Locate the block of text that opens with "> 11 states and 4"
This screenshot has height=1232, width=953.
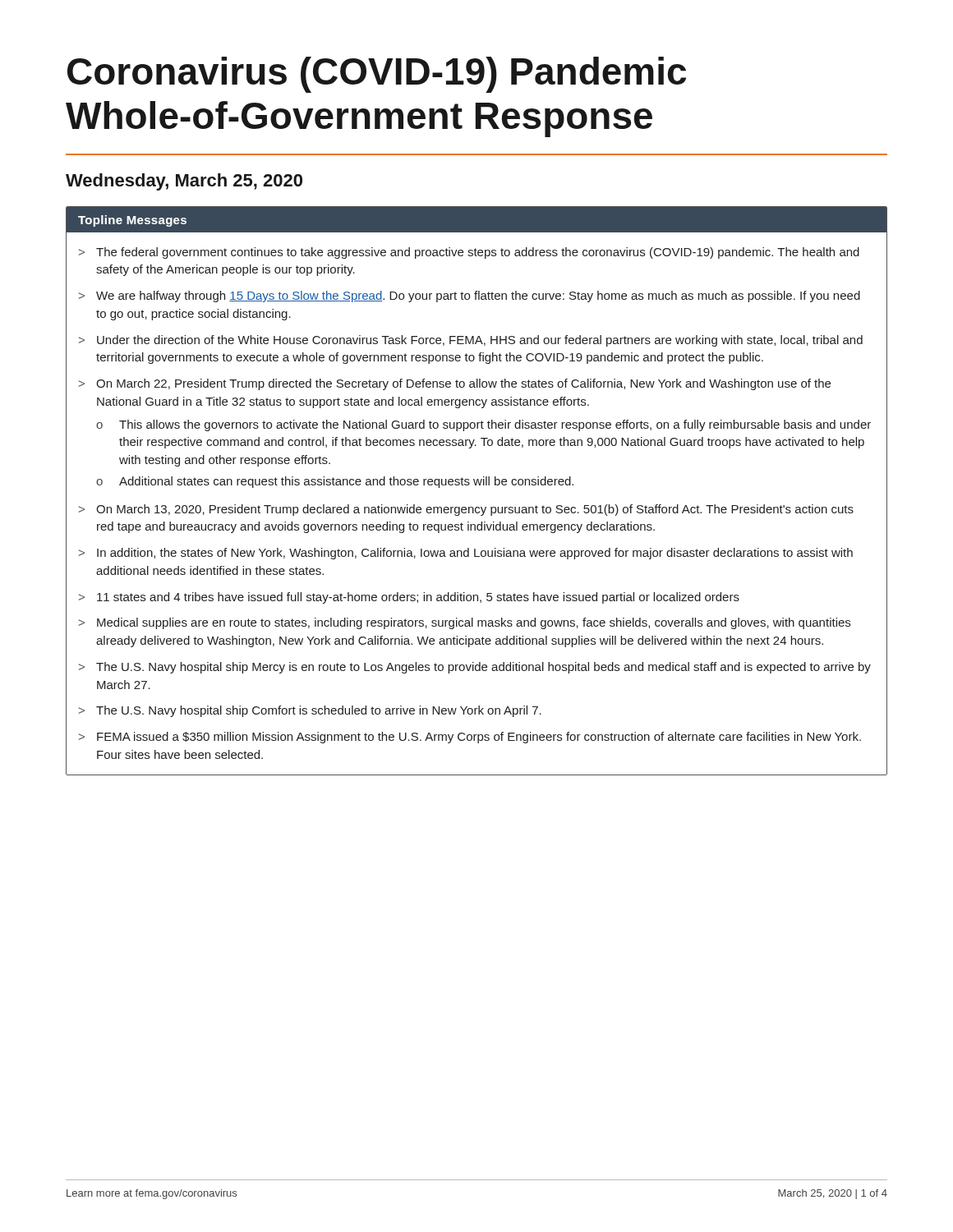[475, 597]
